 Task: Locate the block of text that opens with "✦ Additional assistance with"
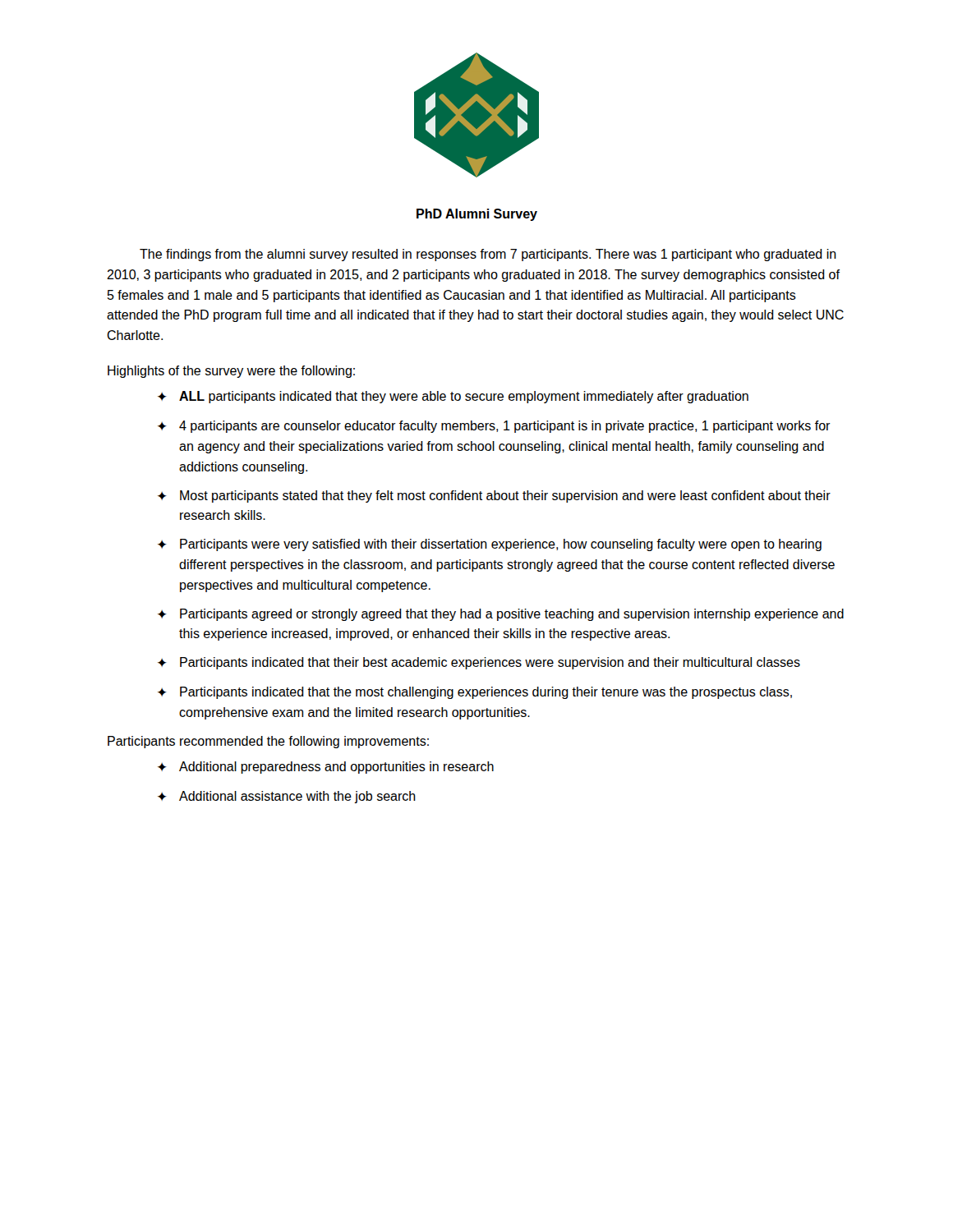[287, 797]
